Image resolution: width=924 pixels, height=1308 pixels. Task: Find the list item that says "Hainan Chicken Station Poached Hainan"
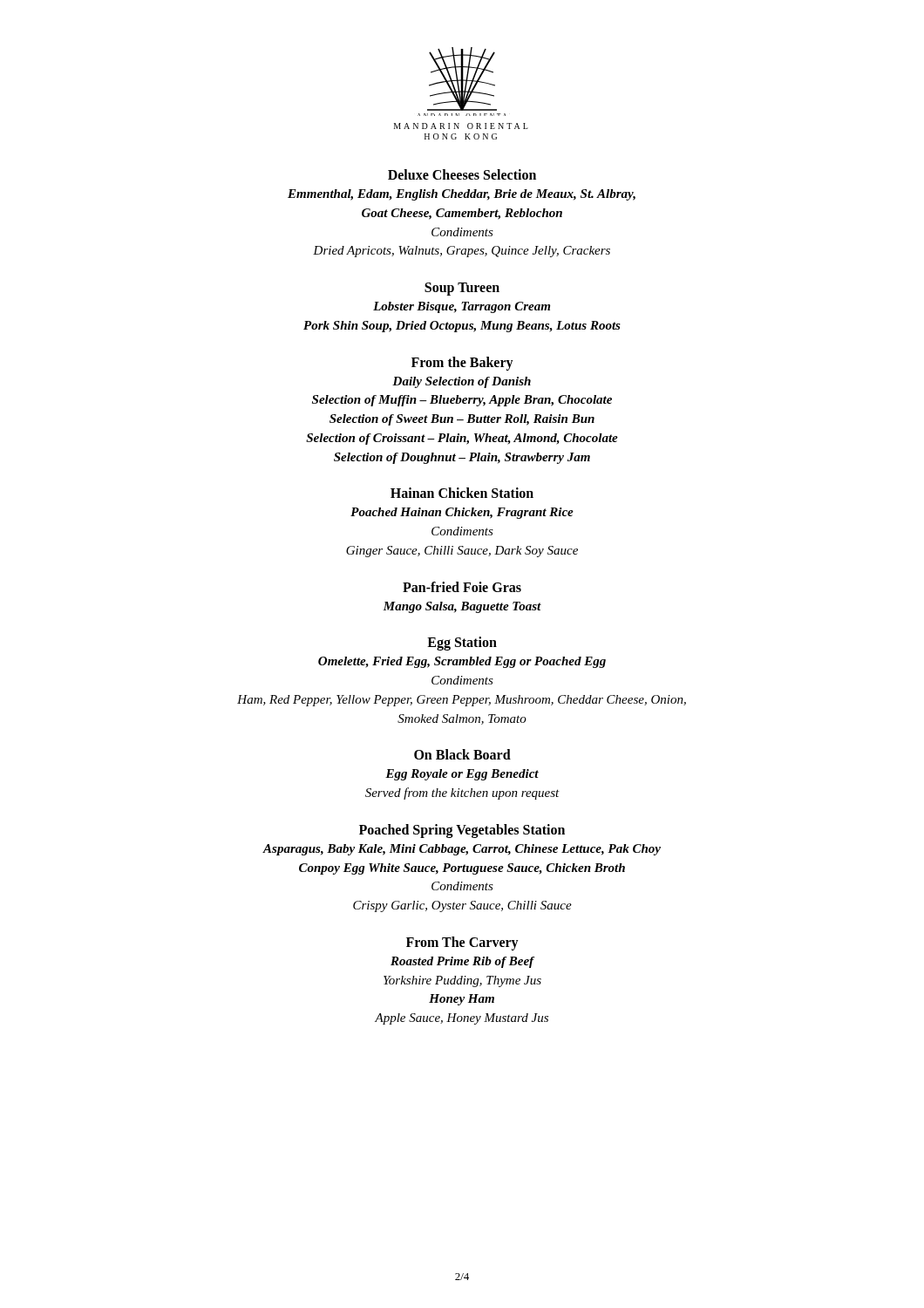point(462,523)
